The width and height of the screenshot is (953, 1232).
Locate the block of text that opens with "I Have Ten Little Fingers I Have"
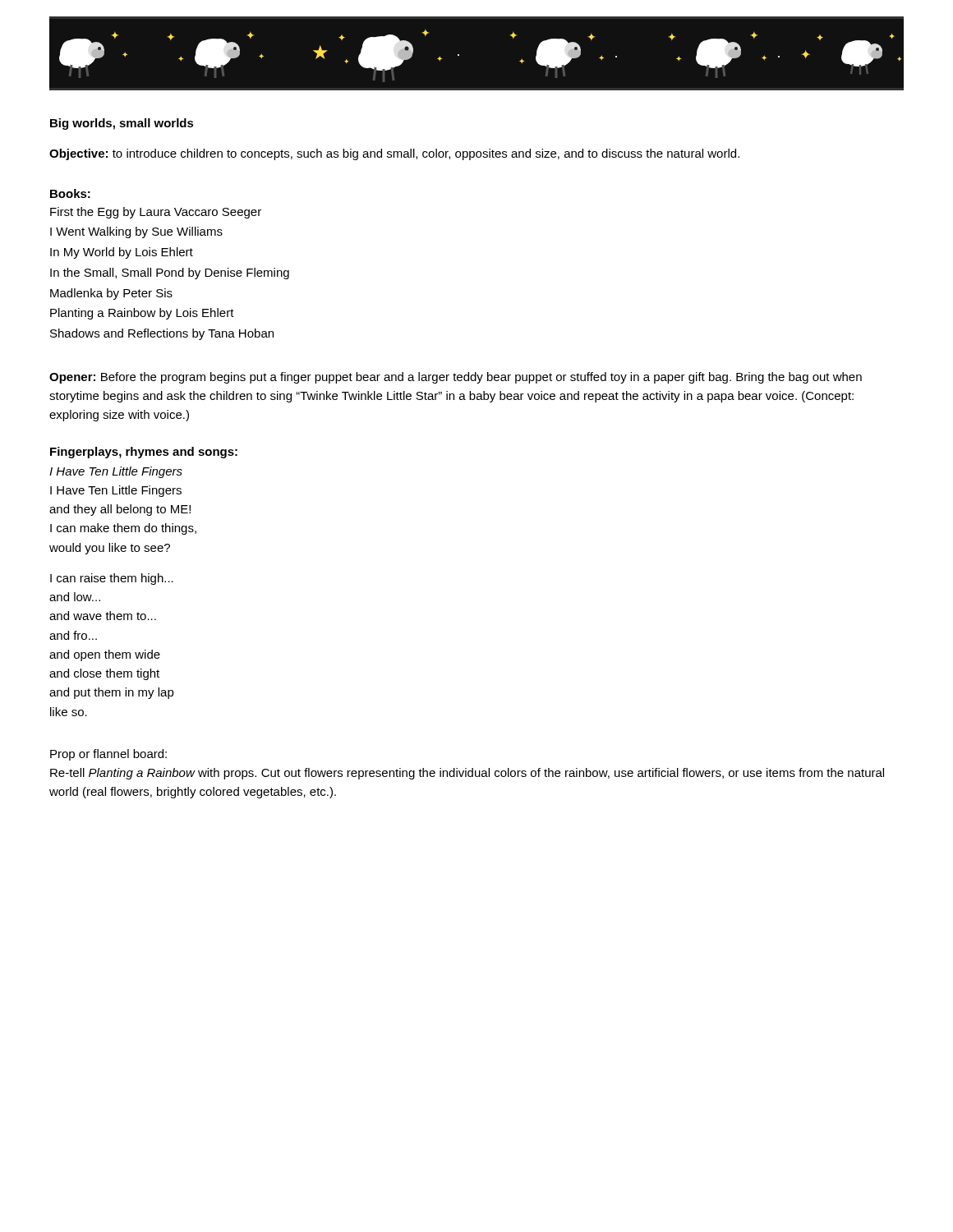tap(123, 509)
